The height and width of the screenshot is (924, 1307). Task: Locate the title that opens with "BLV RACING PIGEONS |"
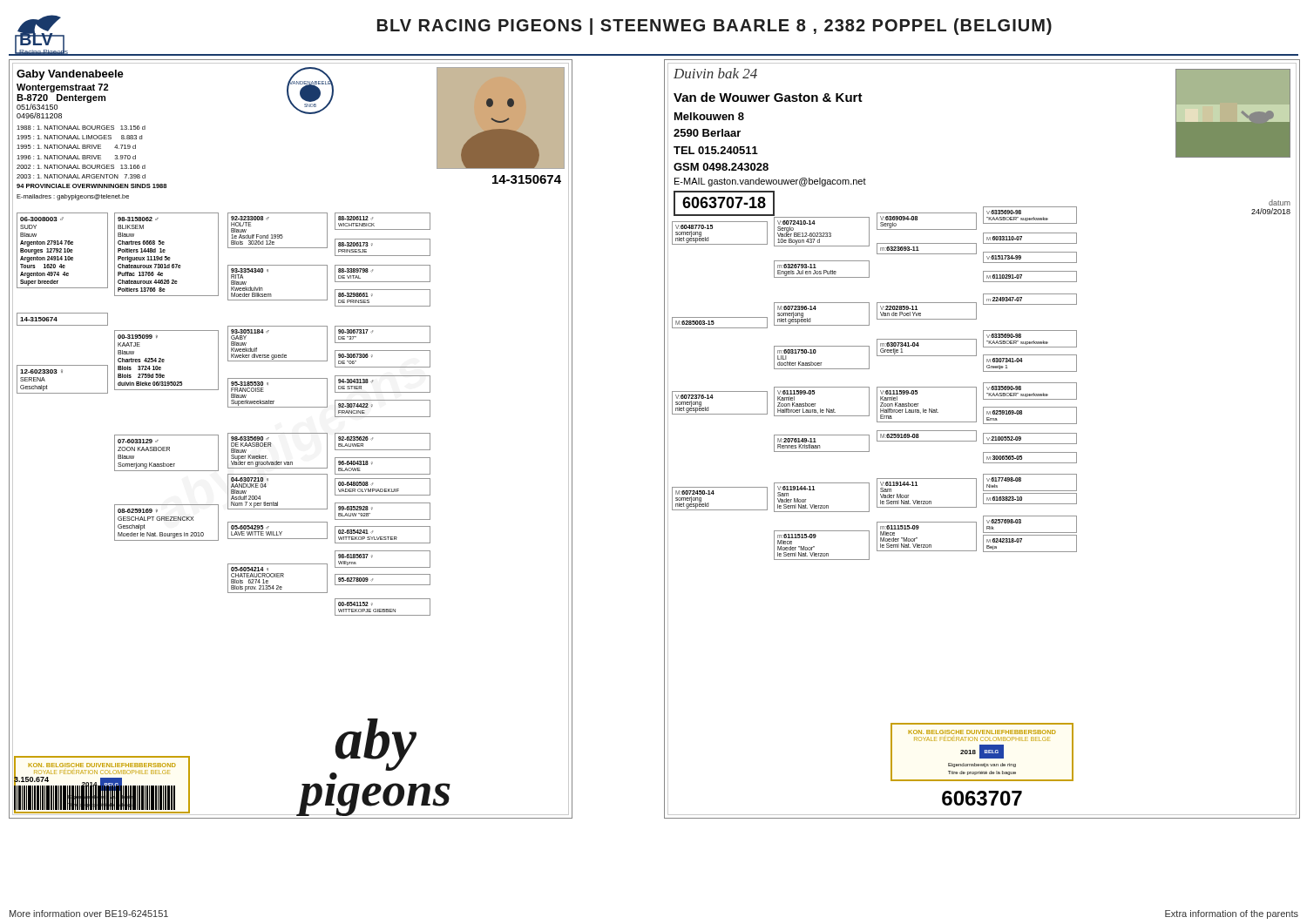pyautogui.click(x=715, y=25)
